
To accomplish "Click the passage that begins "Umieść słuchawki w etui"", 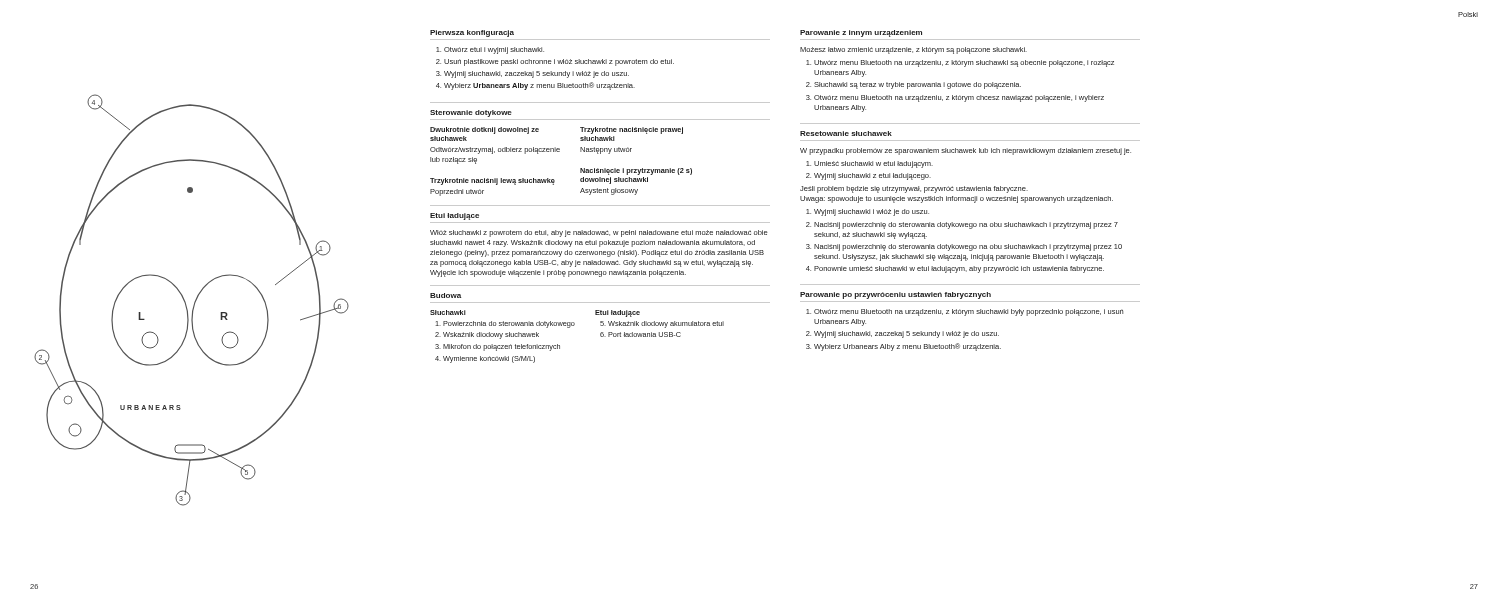I will click(x=874, y=163).
